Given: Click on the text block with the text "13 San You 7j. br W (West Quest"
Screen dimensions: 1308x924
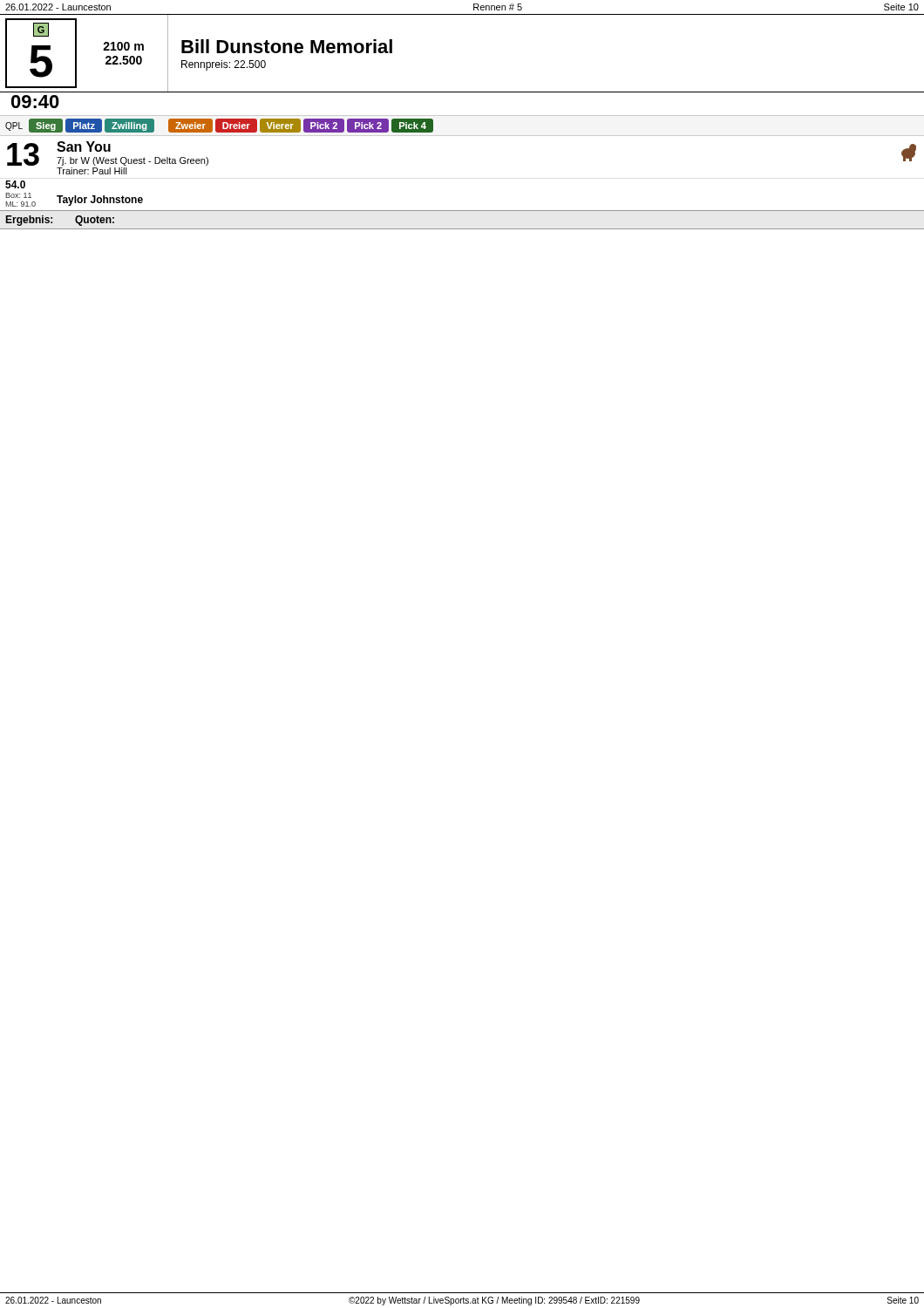Looking at the screenshot, I should click(x=89, y=151).
